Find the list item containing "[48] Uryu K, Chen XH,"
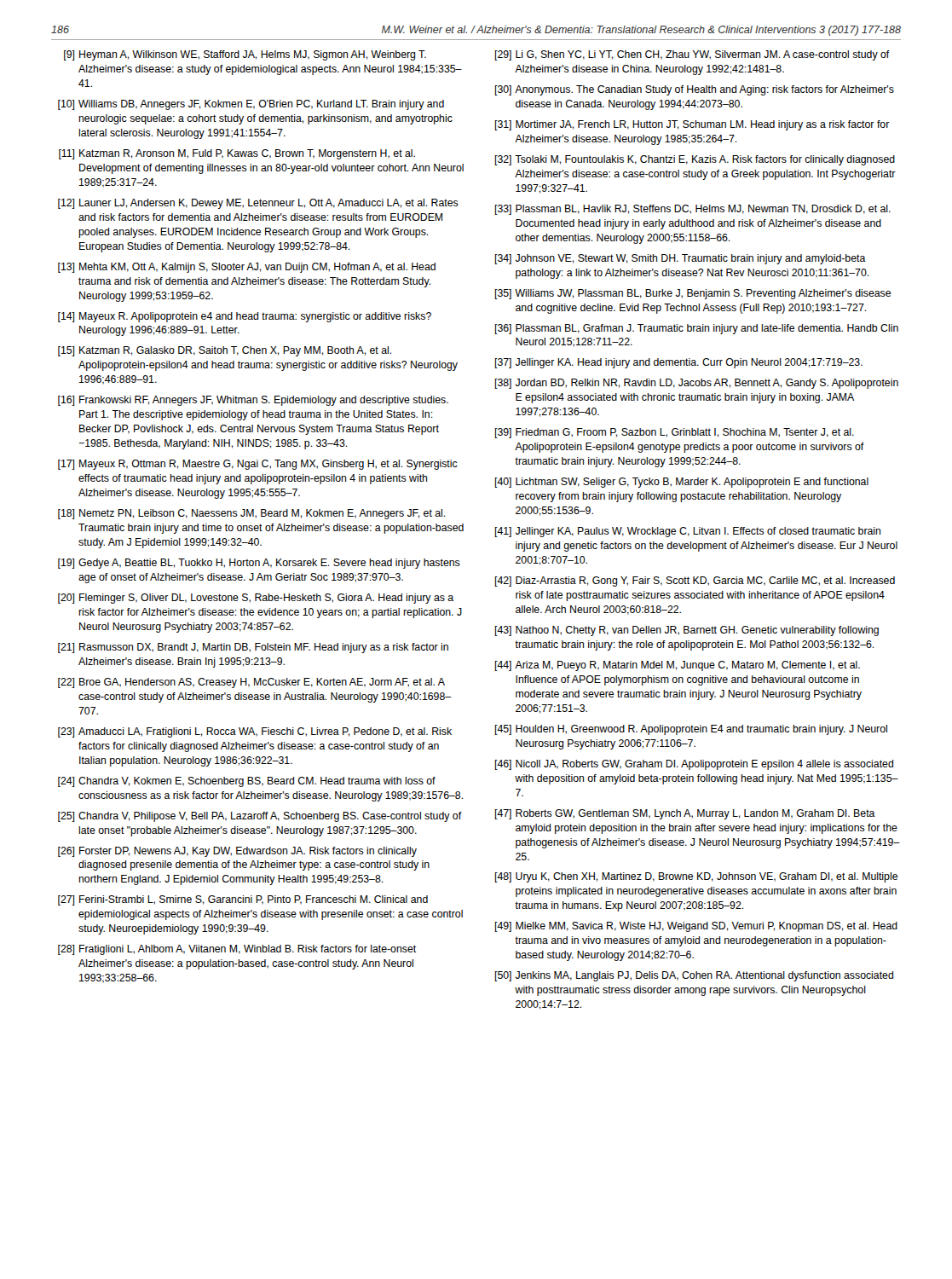 point(694,892)
